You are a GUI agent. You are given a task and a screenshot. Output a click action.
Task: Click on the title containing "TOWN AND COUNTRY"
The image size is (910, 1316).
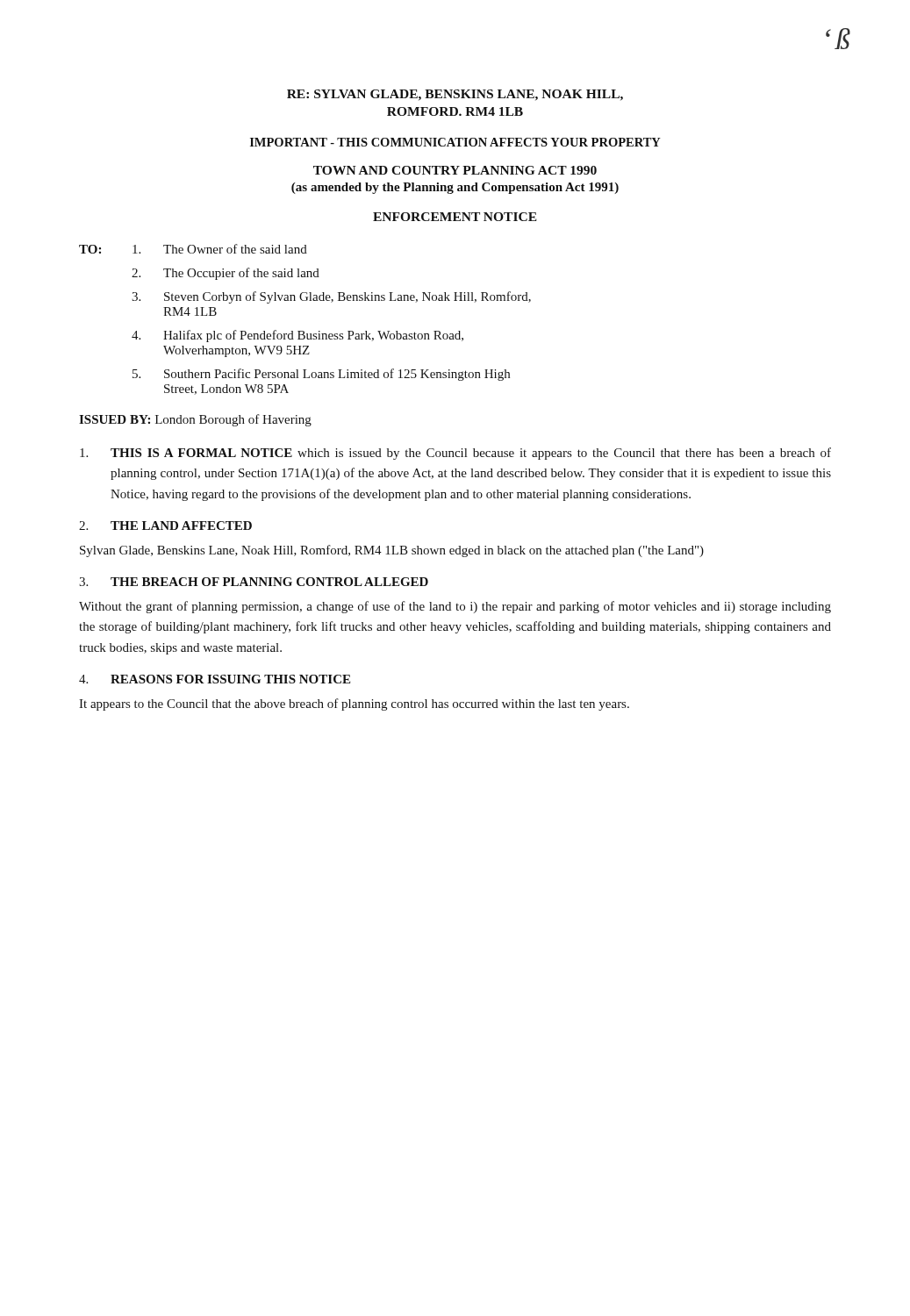pos(455,179)
